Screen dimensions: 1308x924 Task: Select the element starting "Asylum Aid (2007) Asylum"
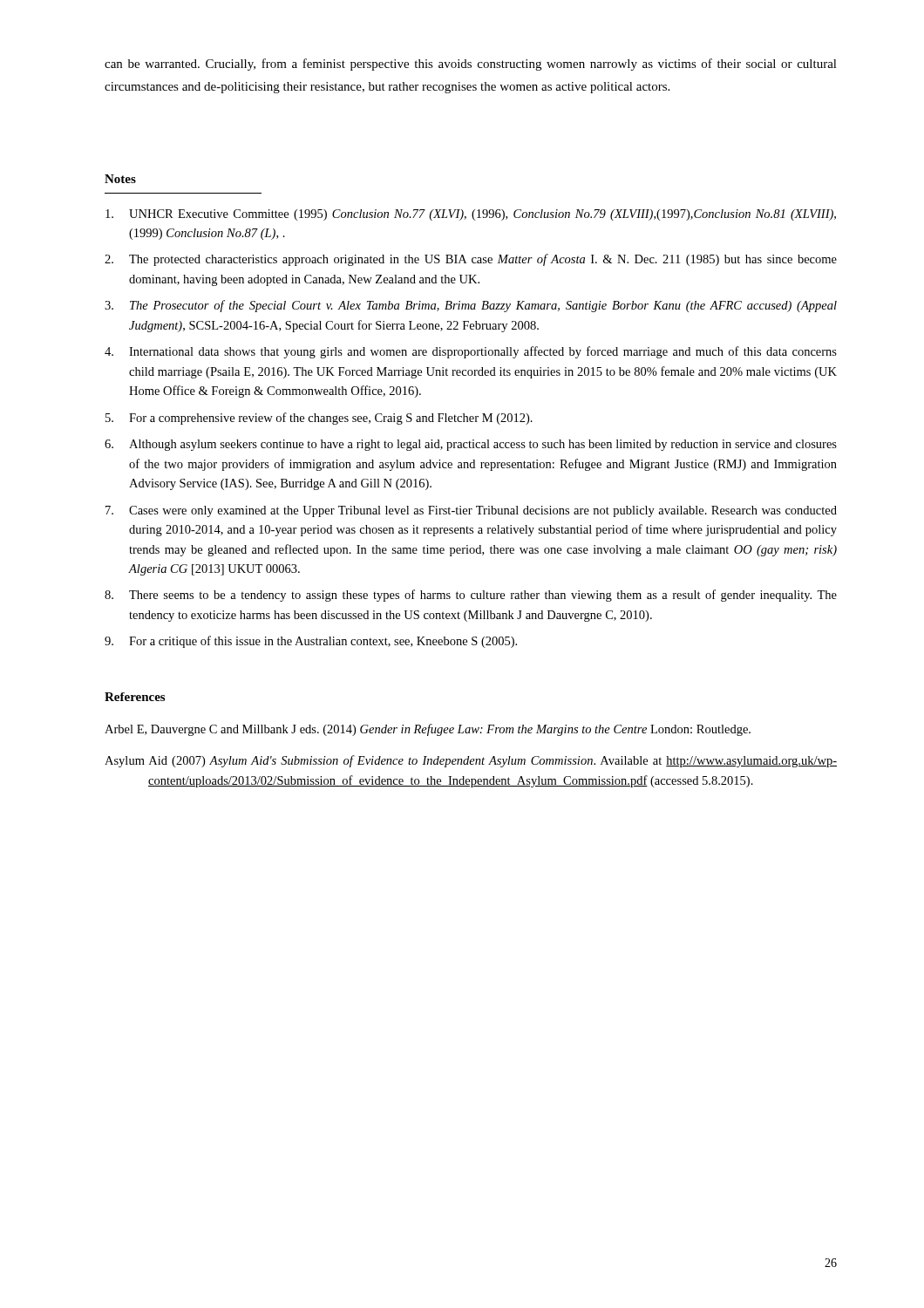click(x=471, y=770)
